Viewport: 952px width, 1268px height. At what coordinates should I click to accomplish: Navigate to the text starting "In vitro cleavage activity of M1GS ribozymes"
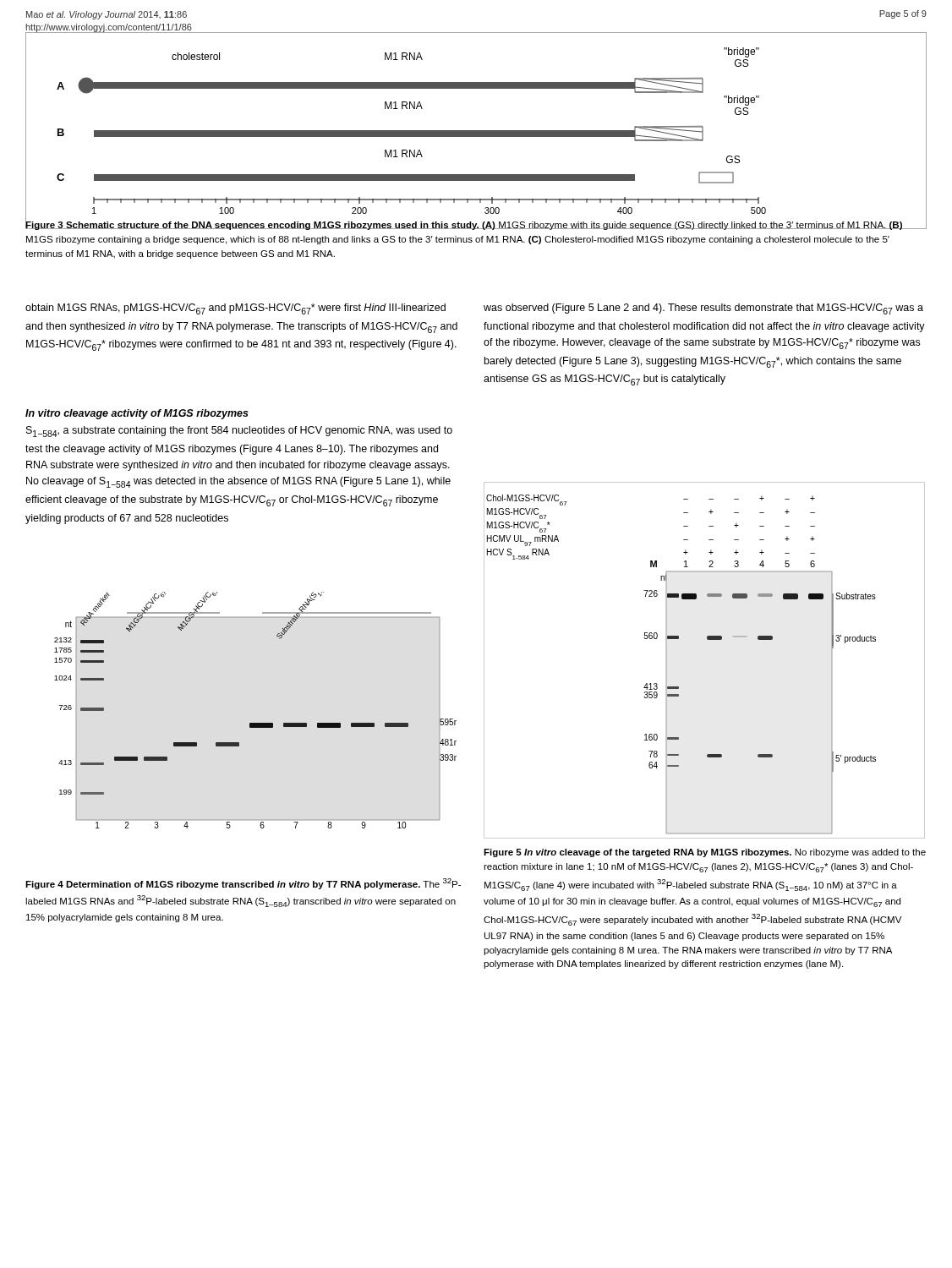[137, 413]
